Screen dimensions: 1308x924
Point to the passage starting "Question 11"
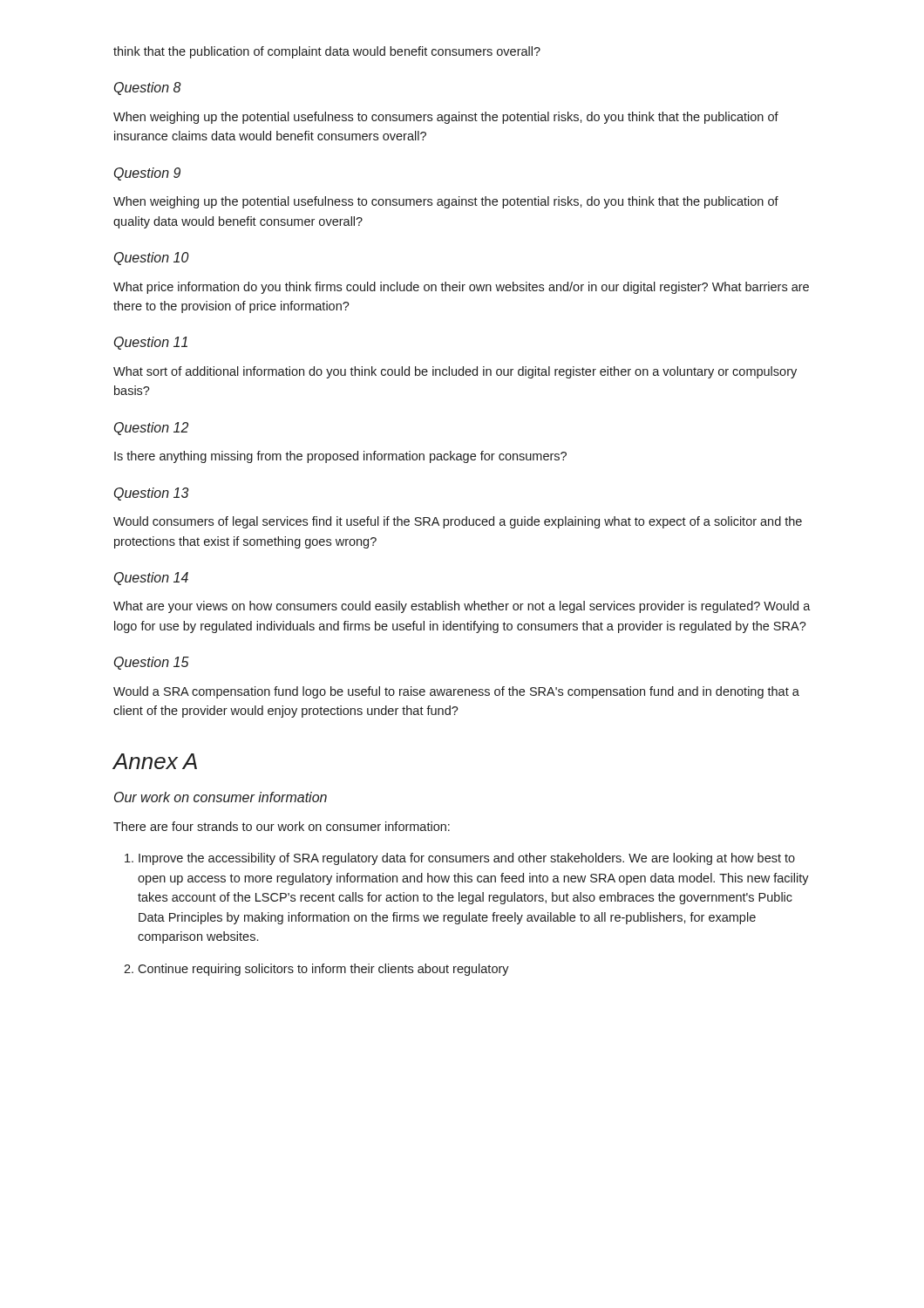pyautogui.click(x=151, y=343)
